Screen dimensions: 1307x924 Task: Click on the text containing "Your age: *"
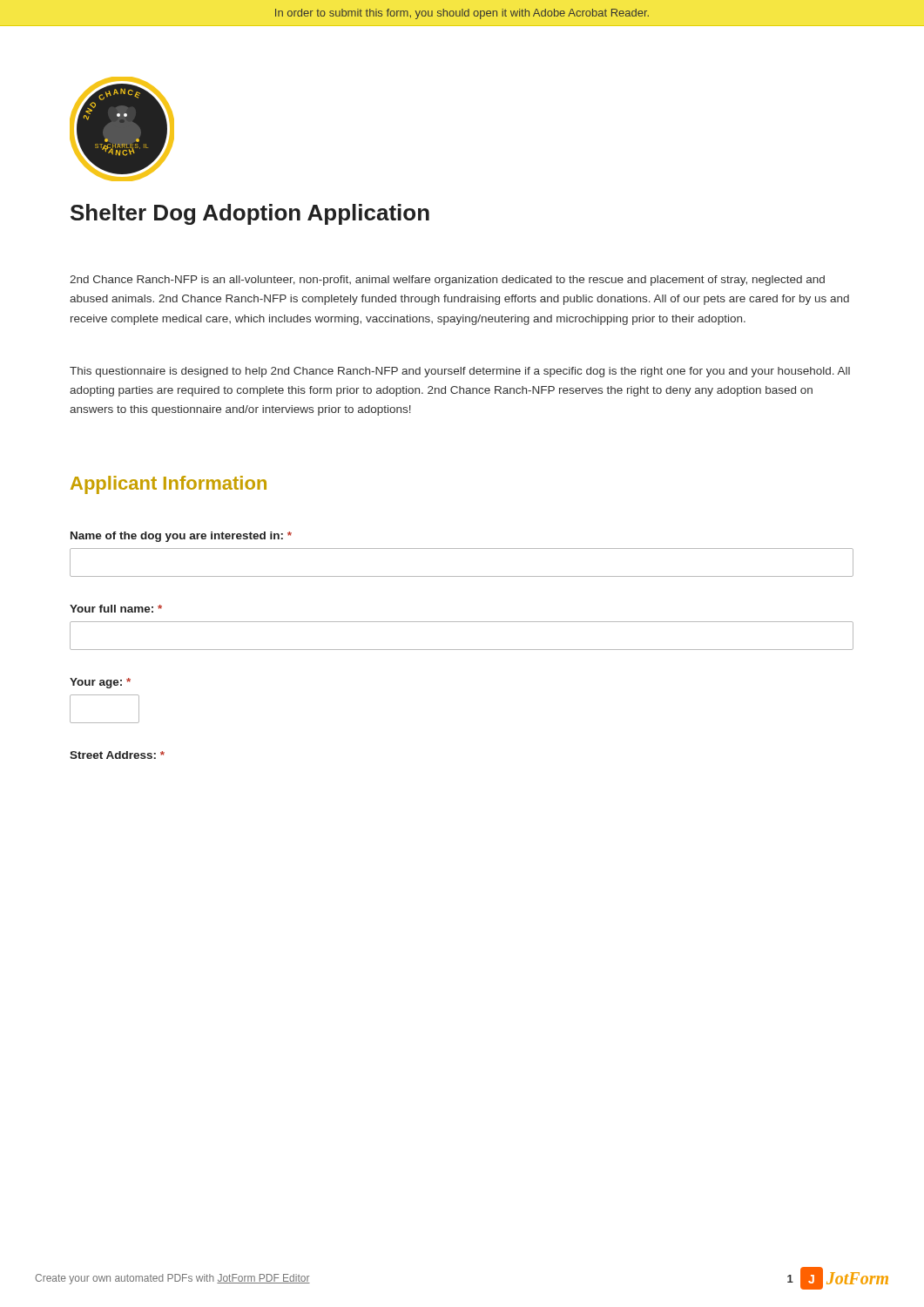point(105,699)
